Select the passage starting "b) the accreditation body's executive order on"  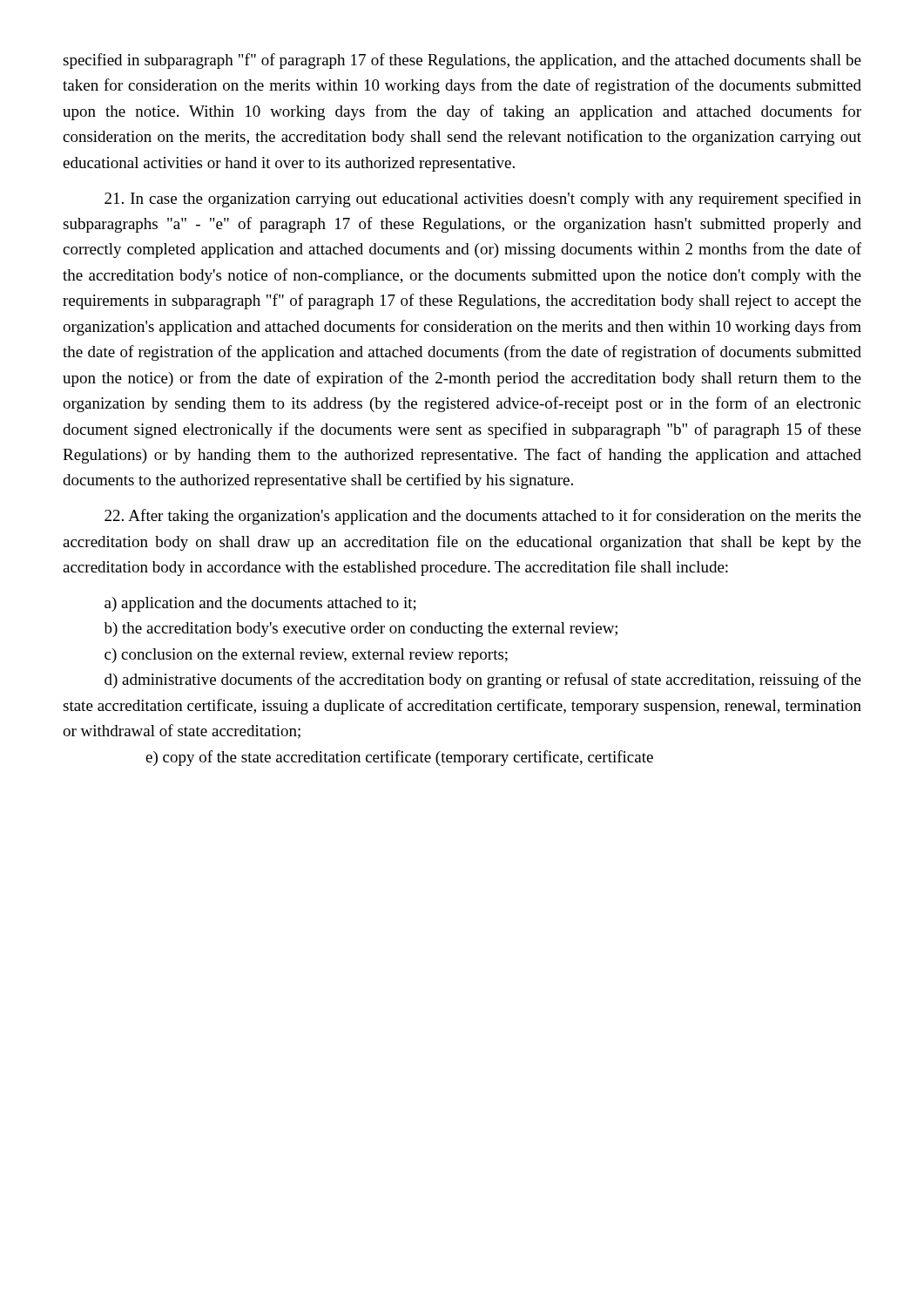coord(361,628)
